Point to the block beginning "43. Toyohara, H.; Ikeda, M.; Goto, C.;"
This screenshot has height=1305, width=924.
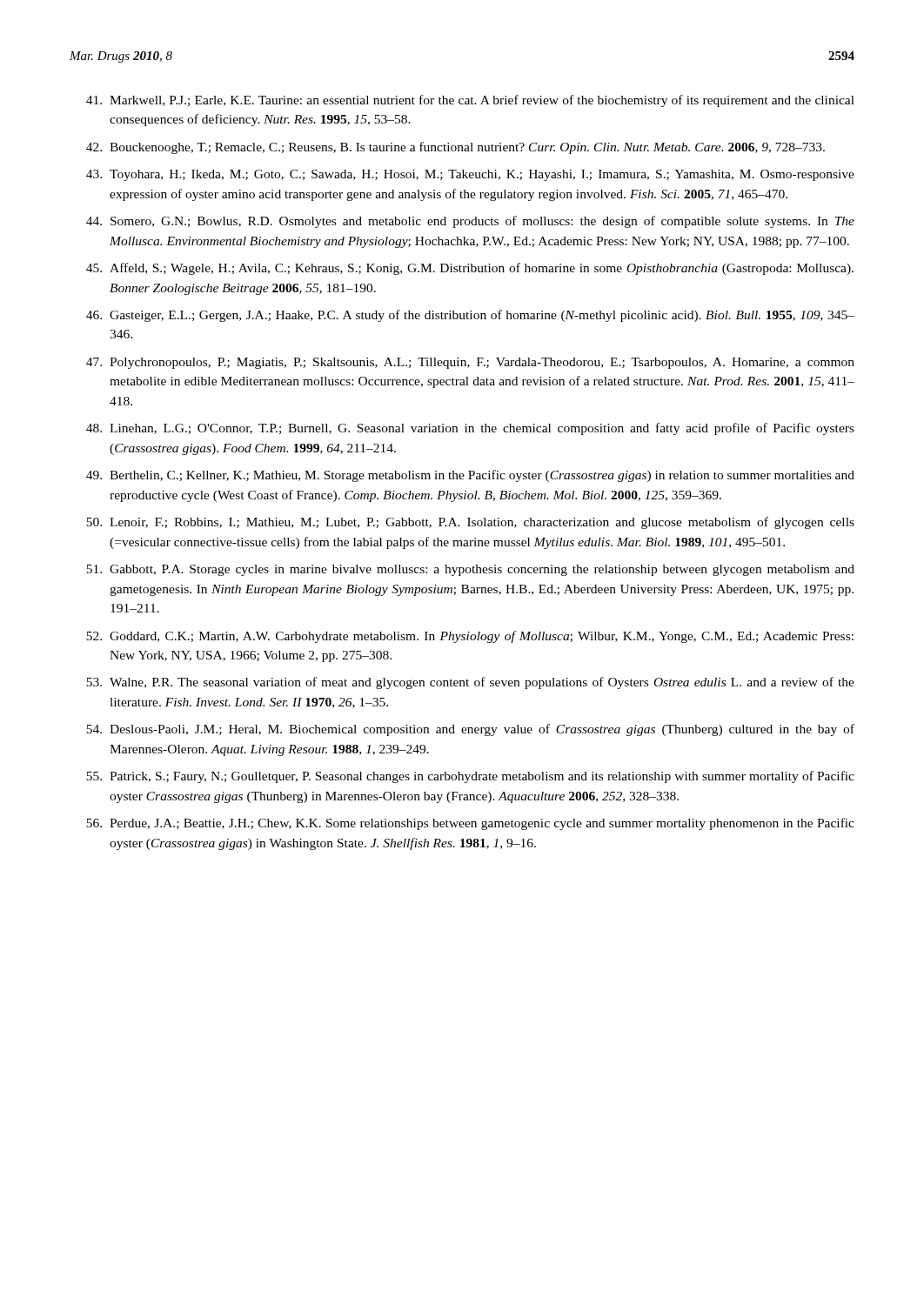462,184
